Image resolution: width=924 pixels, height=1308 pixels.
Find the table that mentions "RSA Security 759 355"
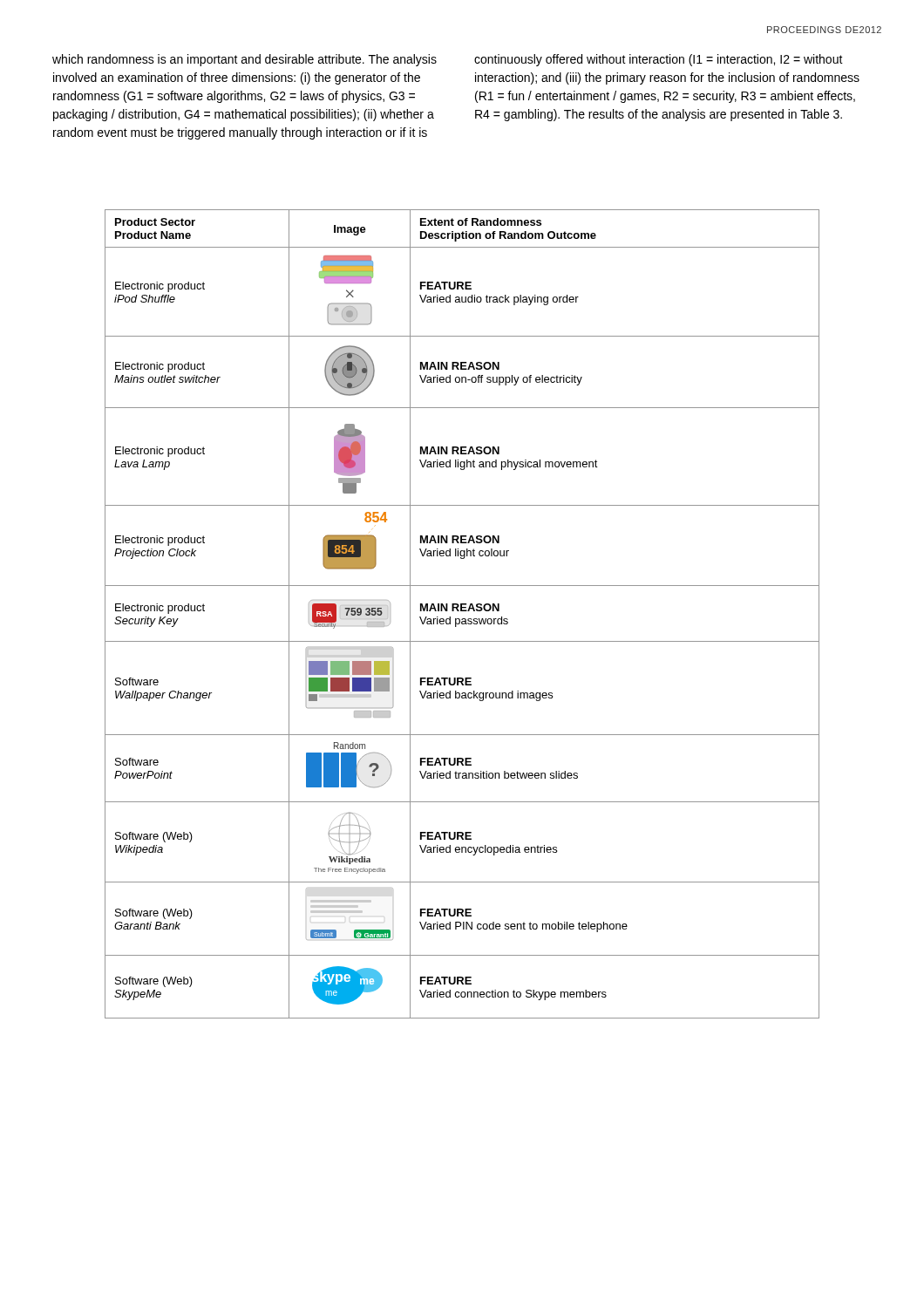tap(462, 614)
